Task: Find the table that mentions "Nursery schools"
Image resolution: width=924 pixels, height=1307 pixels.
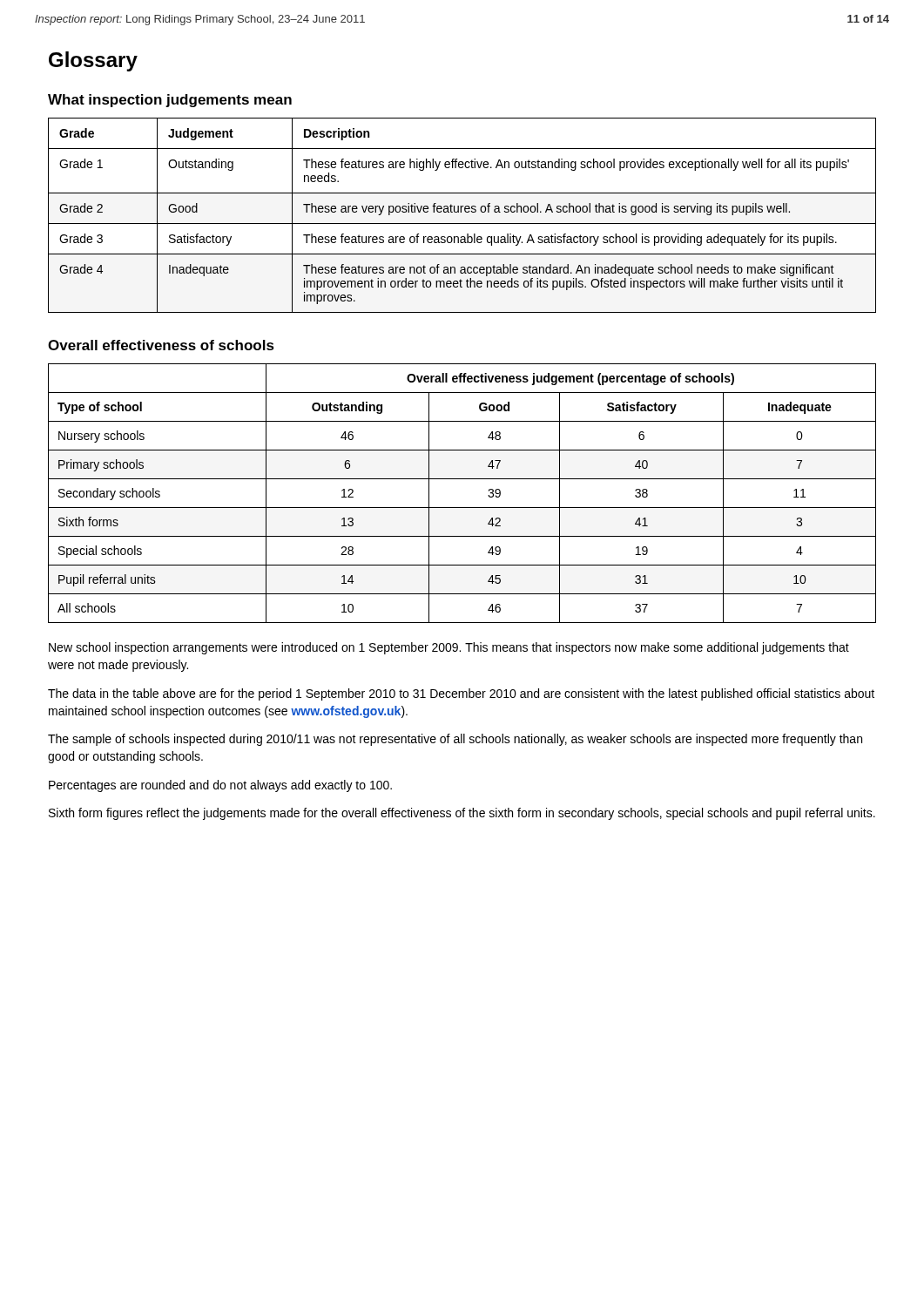Action: 462,493
